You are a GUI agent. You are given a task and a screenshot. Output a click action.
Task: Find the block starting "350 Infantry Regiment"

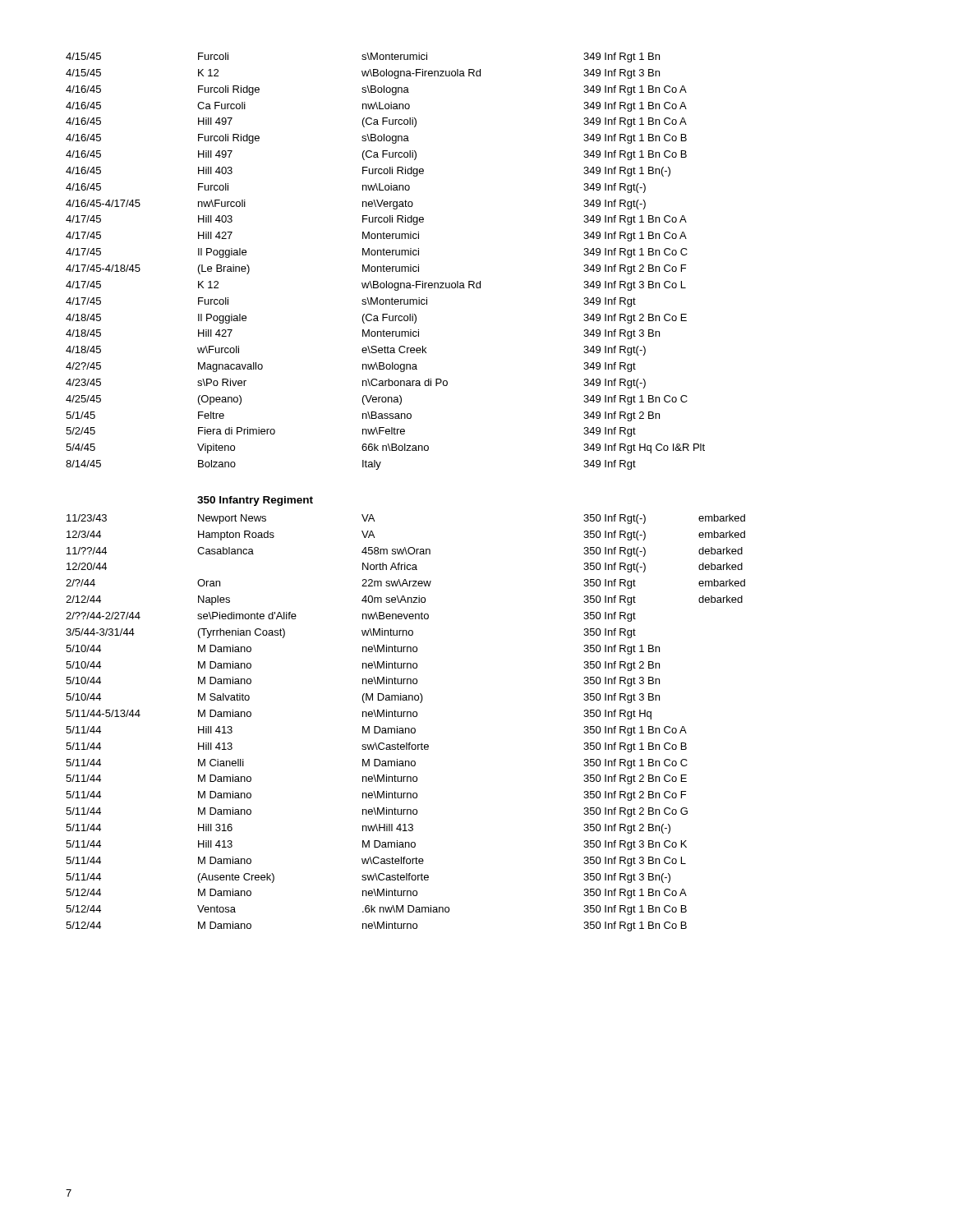255,500
